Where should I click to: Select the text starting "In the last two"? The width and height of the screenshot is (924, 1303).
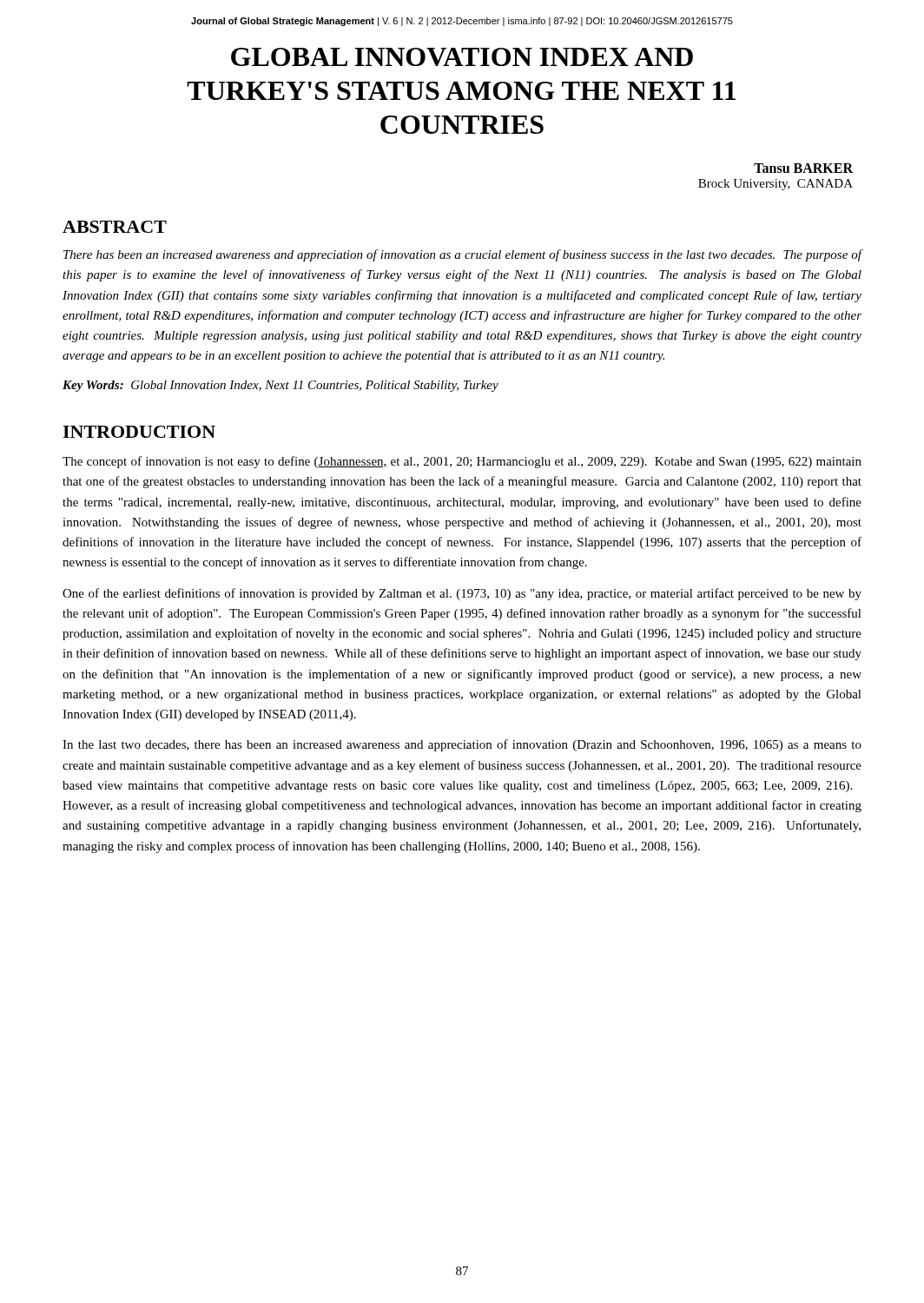[x=462, y=795]
